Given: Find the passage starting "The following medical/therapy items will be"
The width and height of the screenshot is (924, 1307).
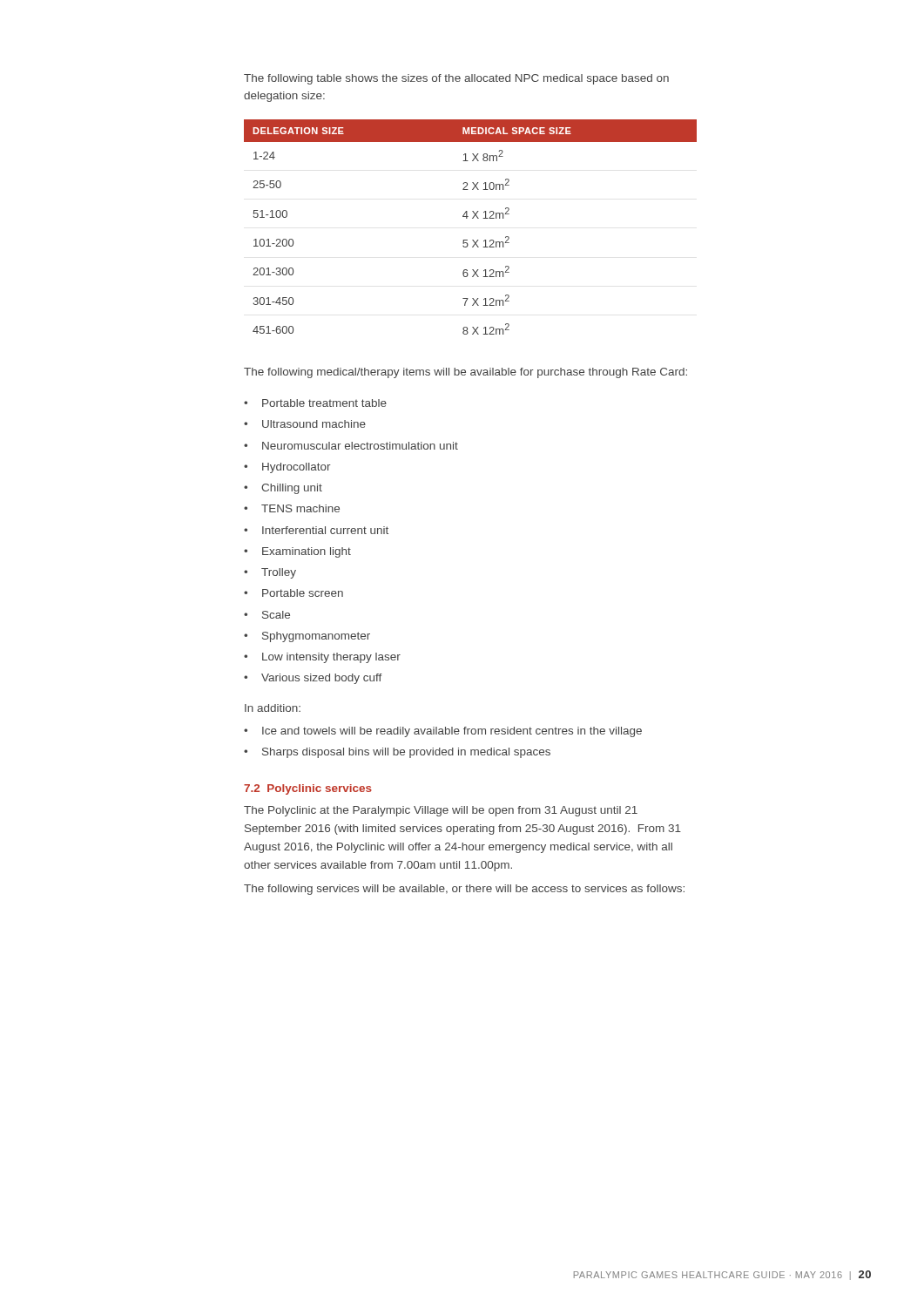Looking at the screenshot, I should pyautogui.click(x=466, y=371).
